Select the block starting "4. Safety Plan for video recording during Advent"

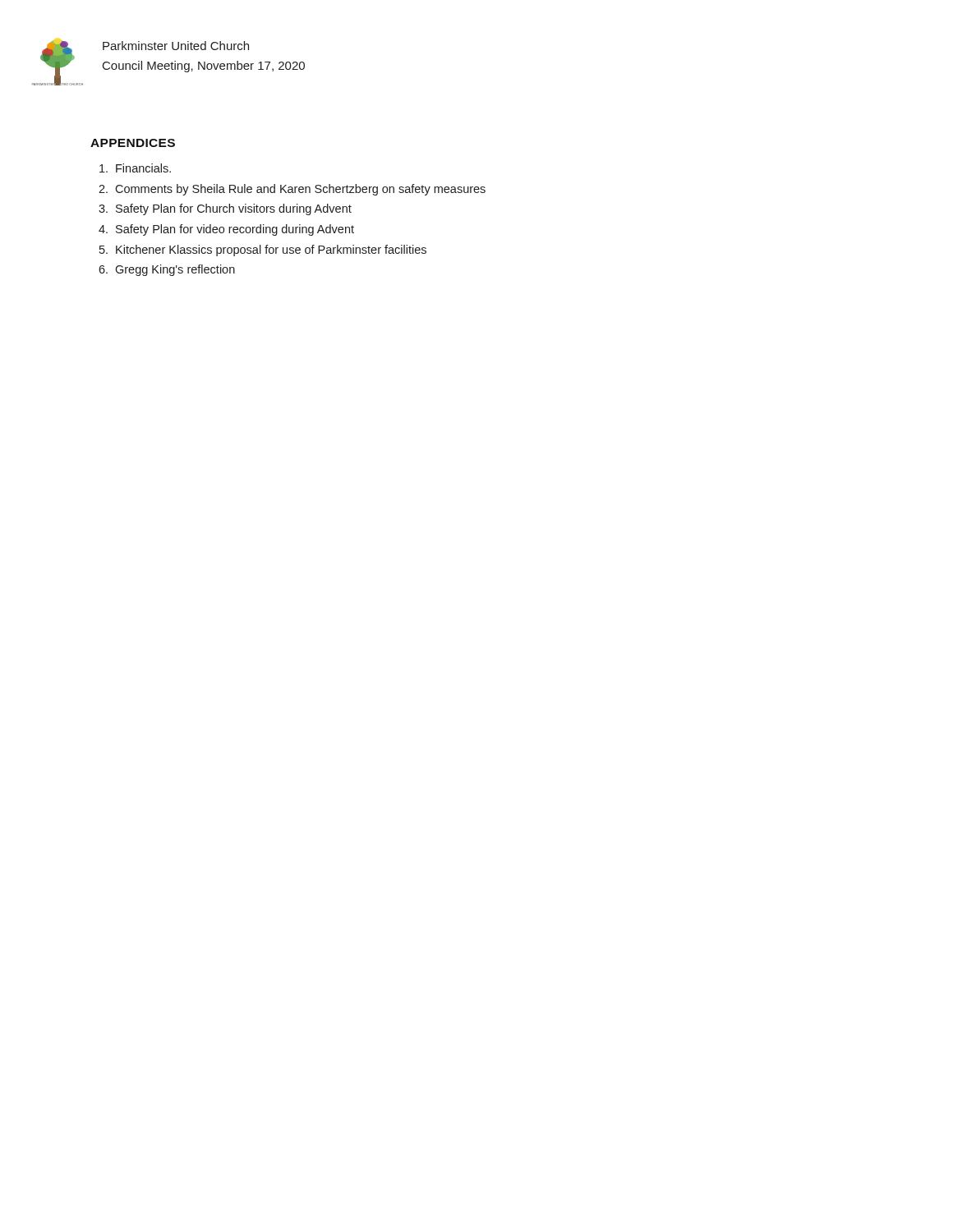tap(222, 229)
